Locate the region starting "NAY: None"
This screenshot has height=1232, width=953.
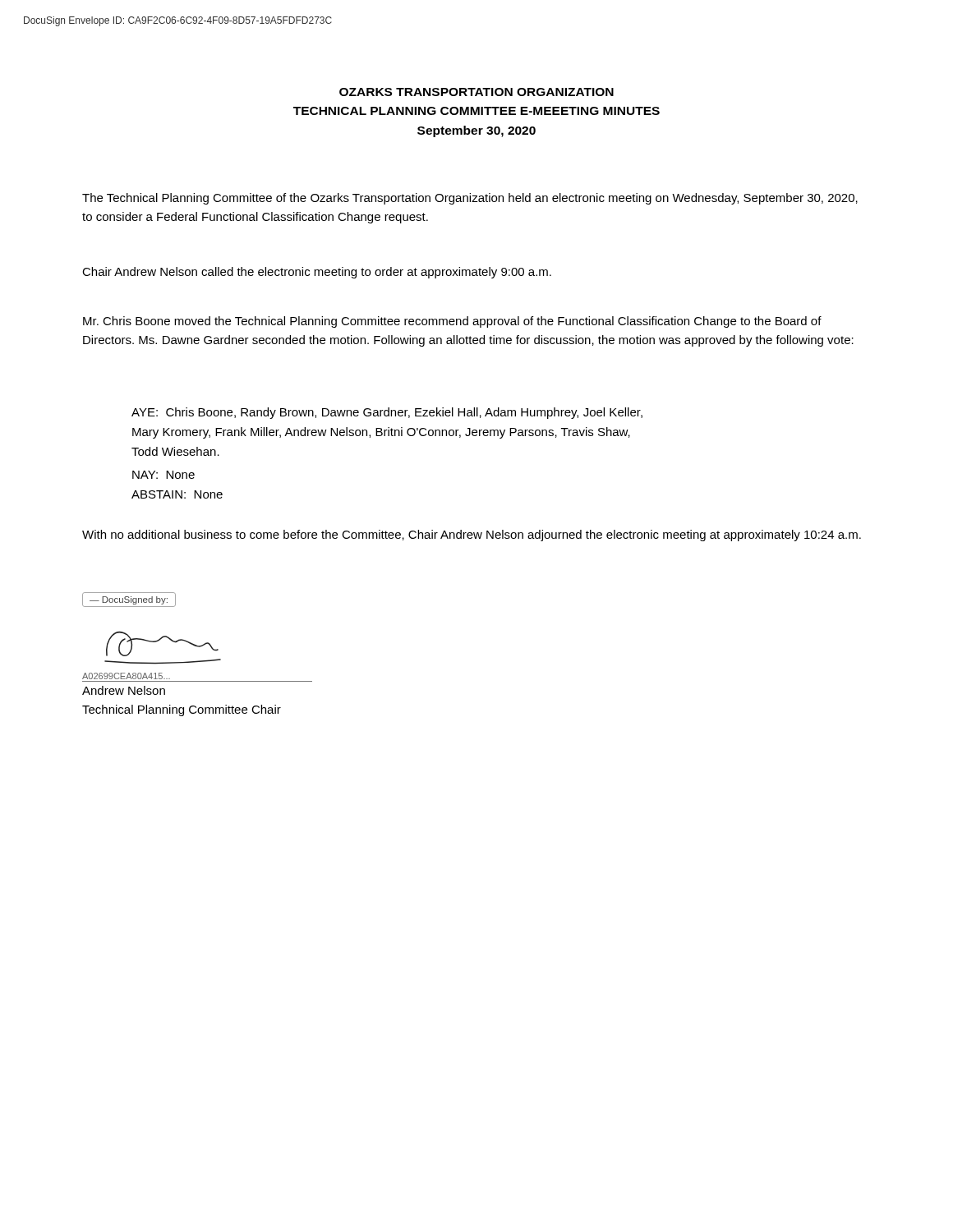pyautogui.click(x=163, y=474)
